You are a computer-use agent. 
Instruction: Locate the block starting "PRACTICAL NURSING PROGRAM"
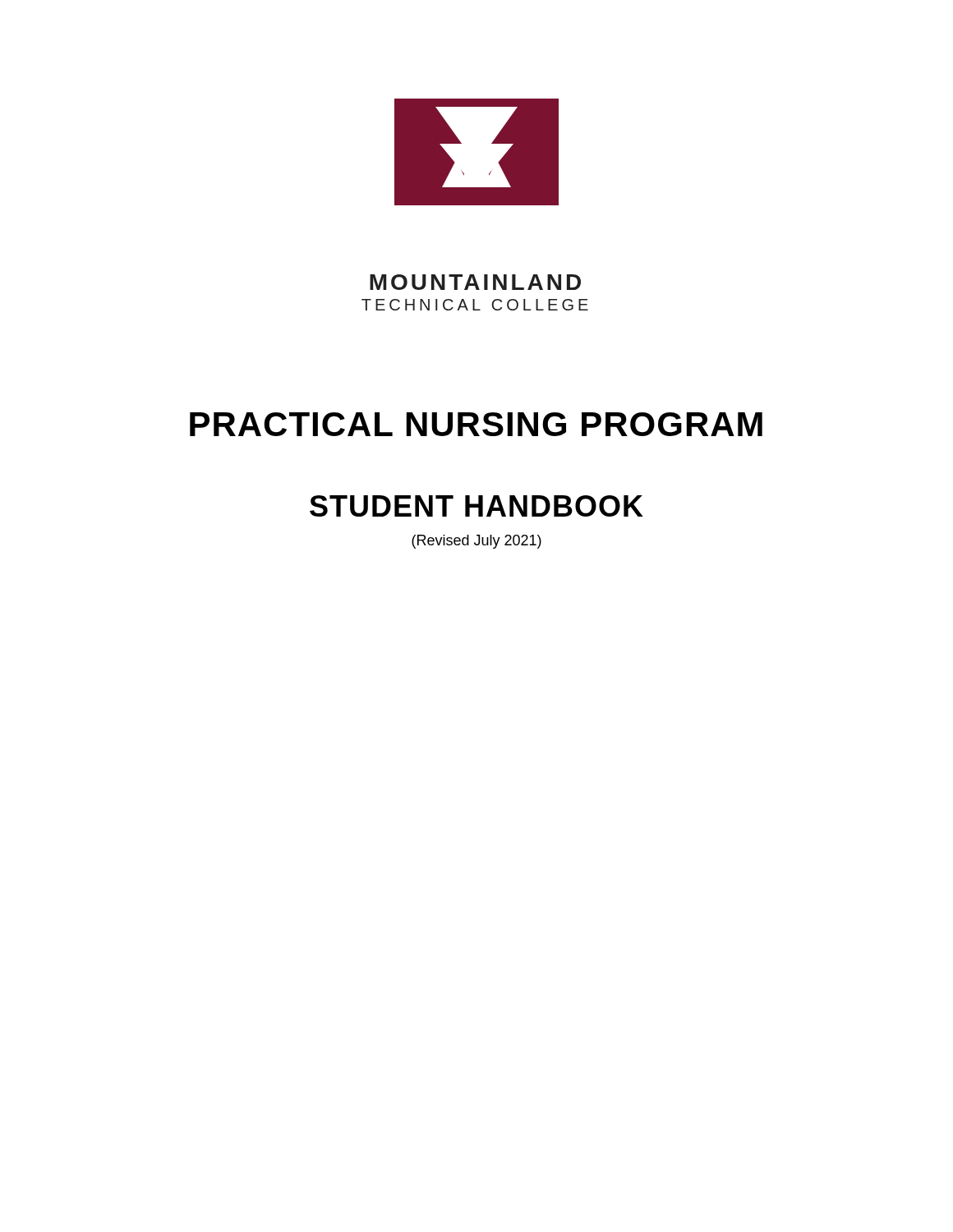pyautogui.click(x=476, y=424)
